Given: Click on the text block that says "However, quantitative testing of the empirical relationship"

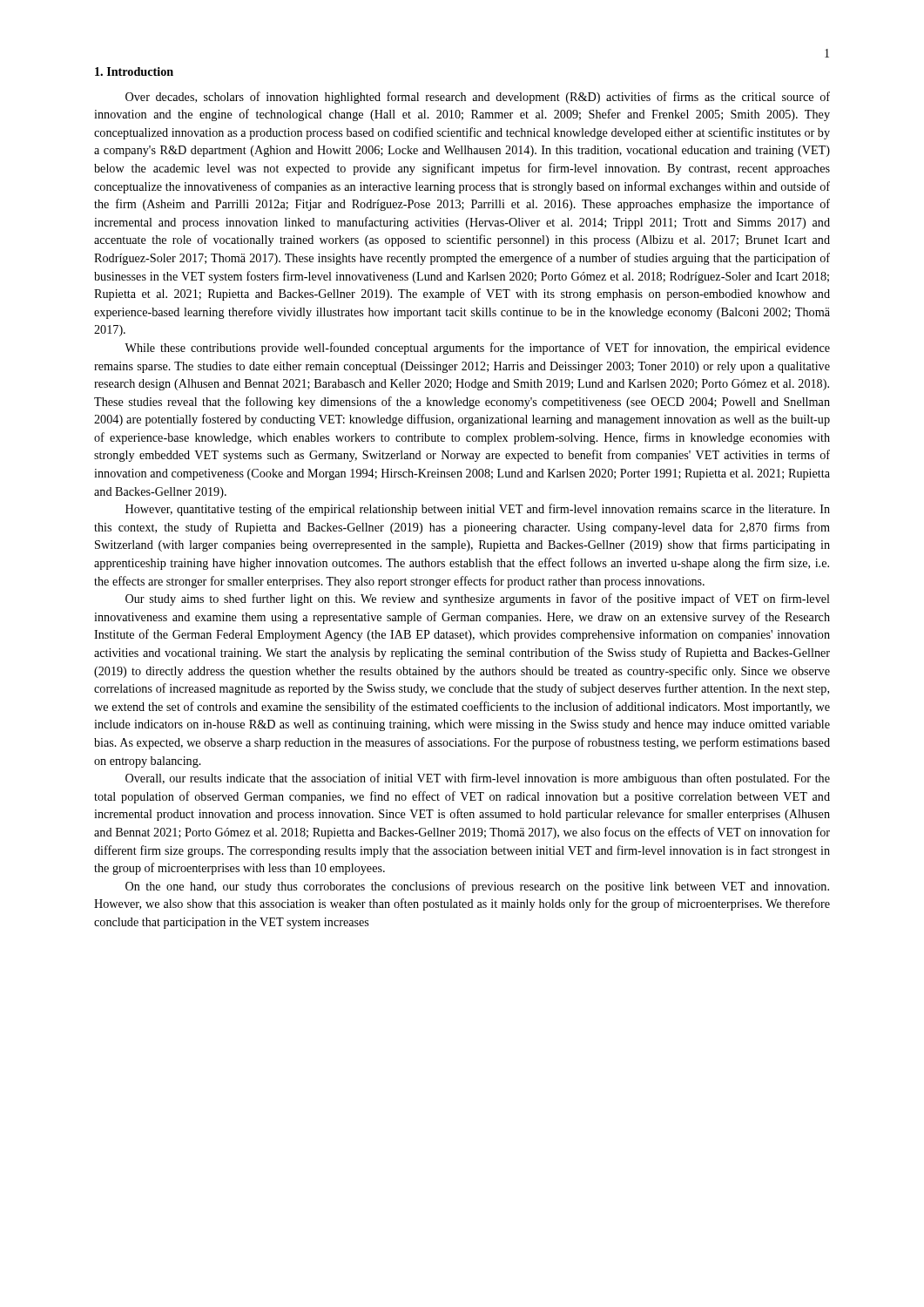Looking at the screenshot, I should (x=462, y=545).
